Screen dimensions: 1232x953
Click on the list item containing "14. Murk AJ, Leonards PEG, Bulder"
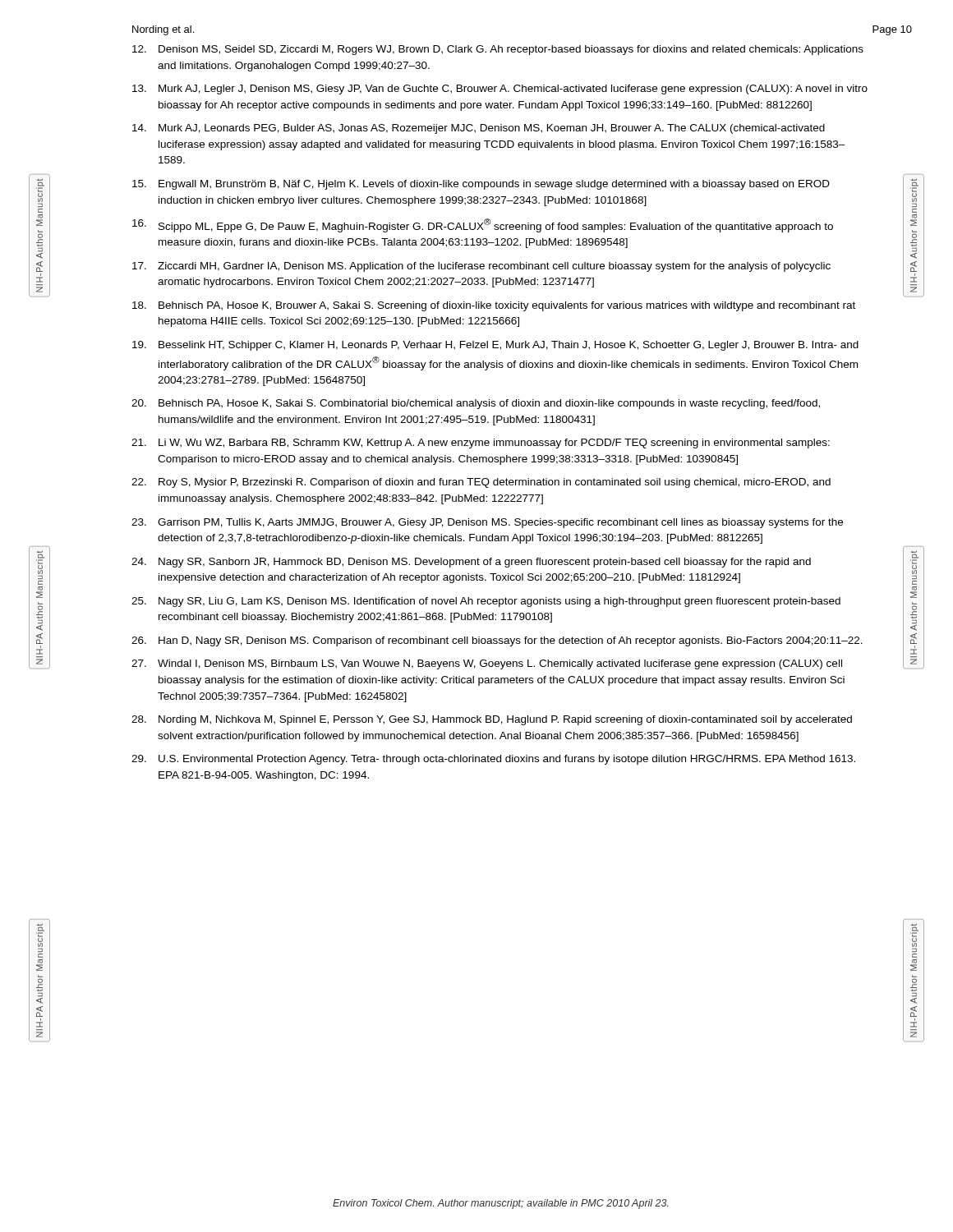(x=501, y=144)
